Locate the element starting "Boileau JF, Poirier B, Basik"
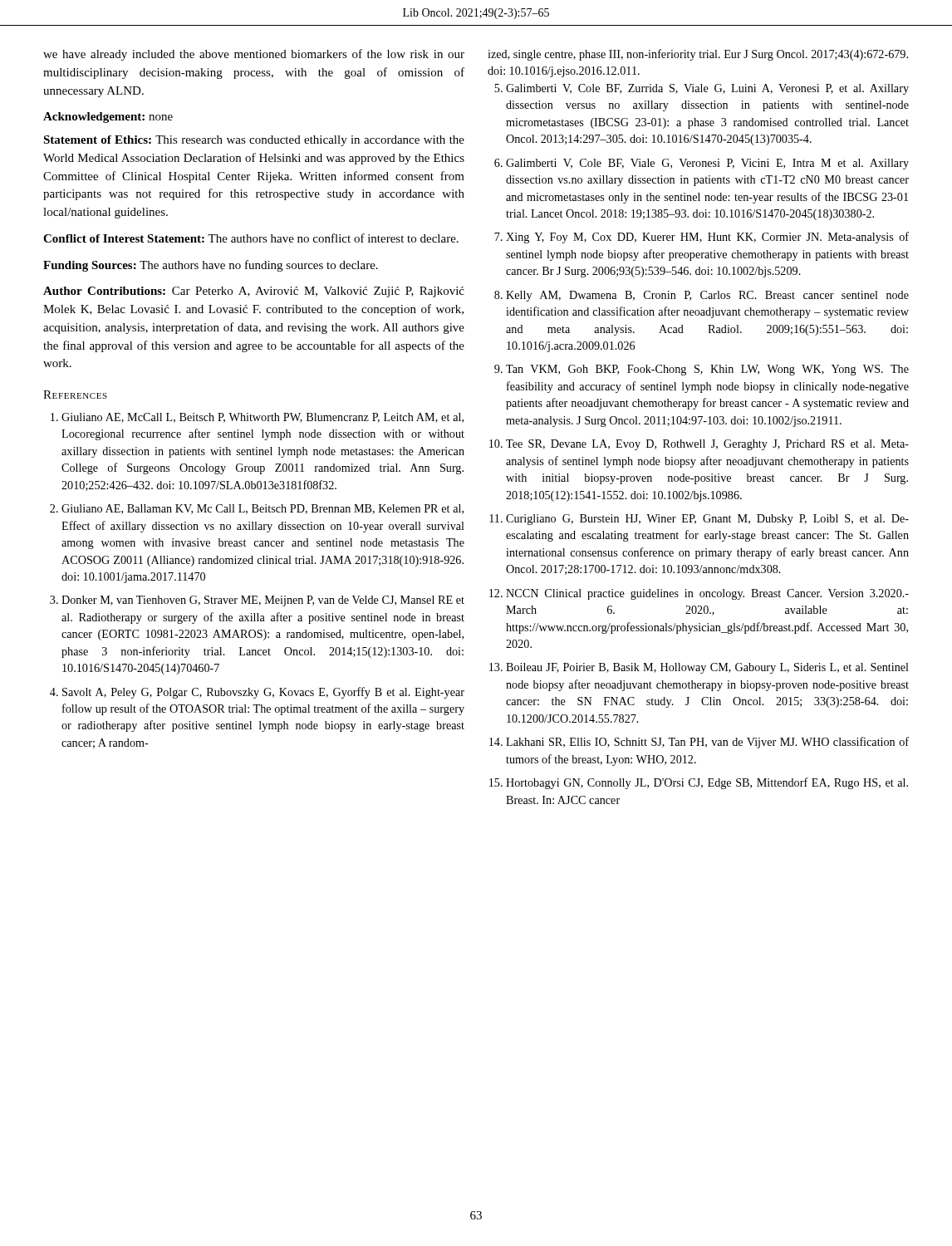The image size is (952, 1246). (x=707, y=693)
